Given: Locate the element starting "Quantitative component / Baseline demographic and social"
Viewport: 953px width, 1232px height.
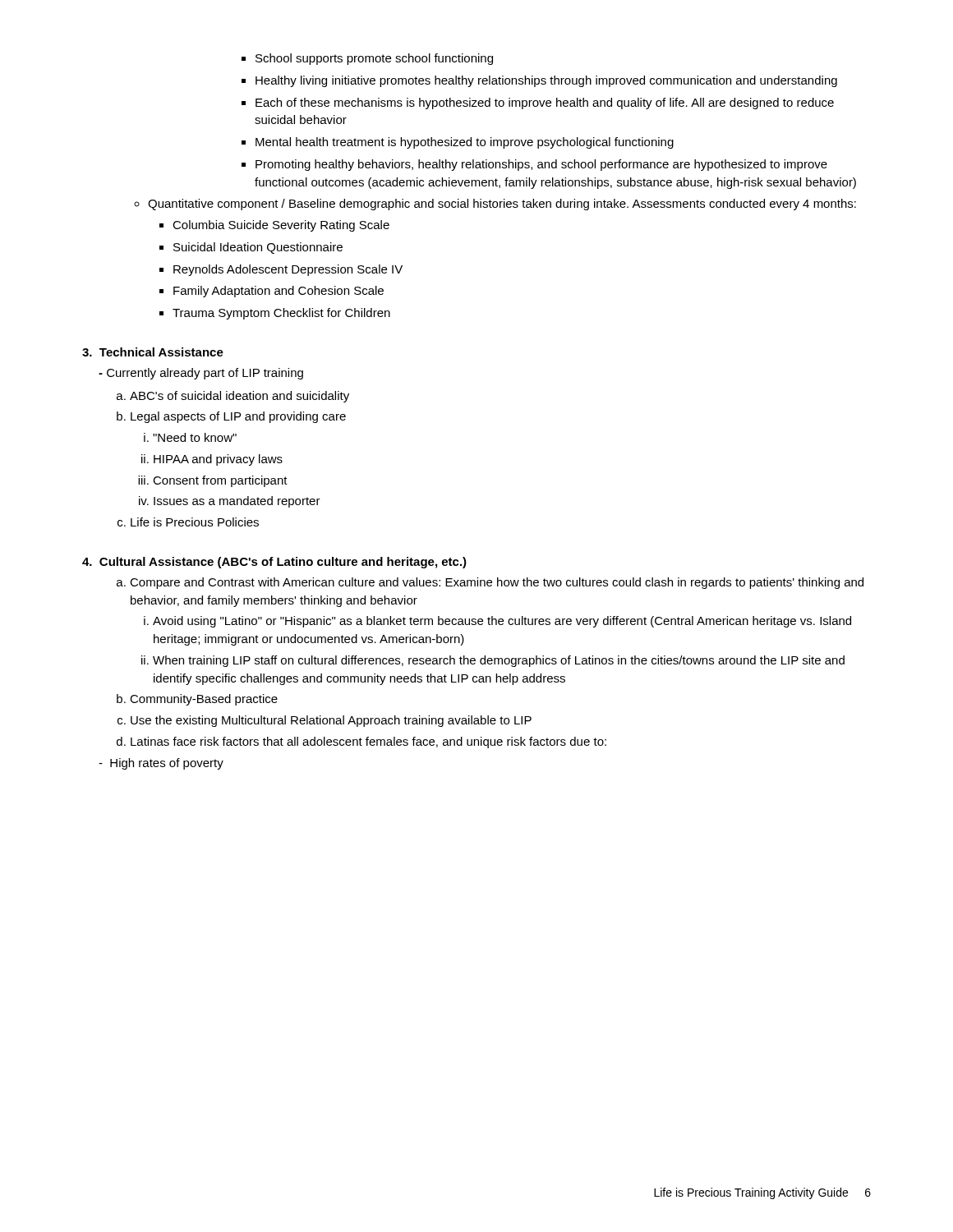Looking at the screenshot, I should tap(495, 205).
